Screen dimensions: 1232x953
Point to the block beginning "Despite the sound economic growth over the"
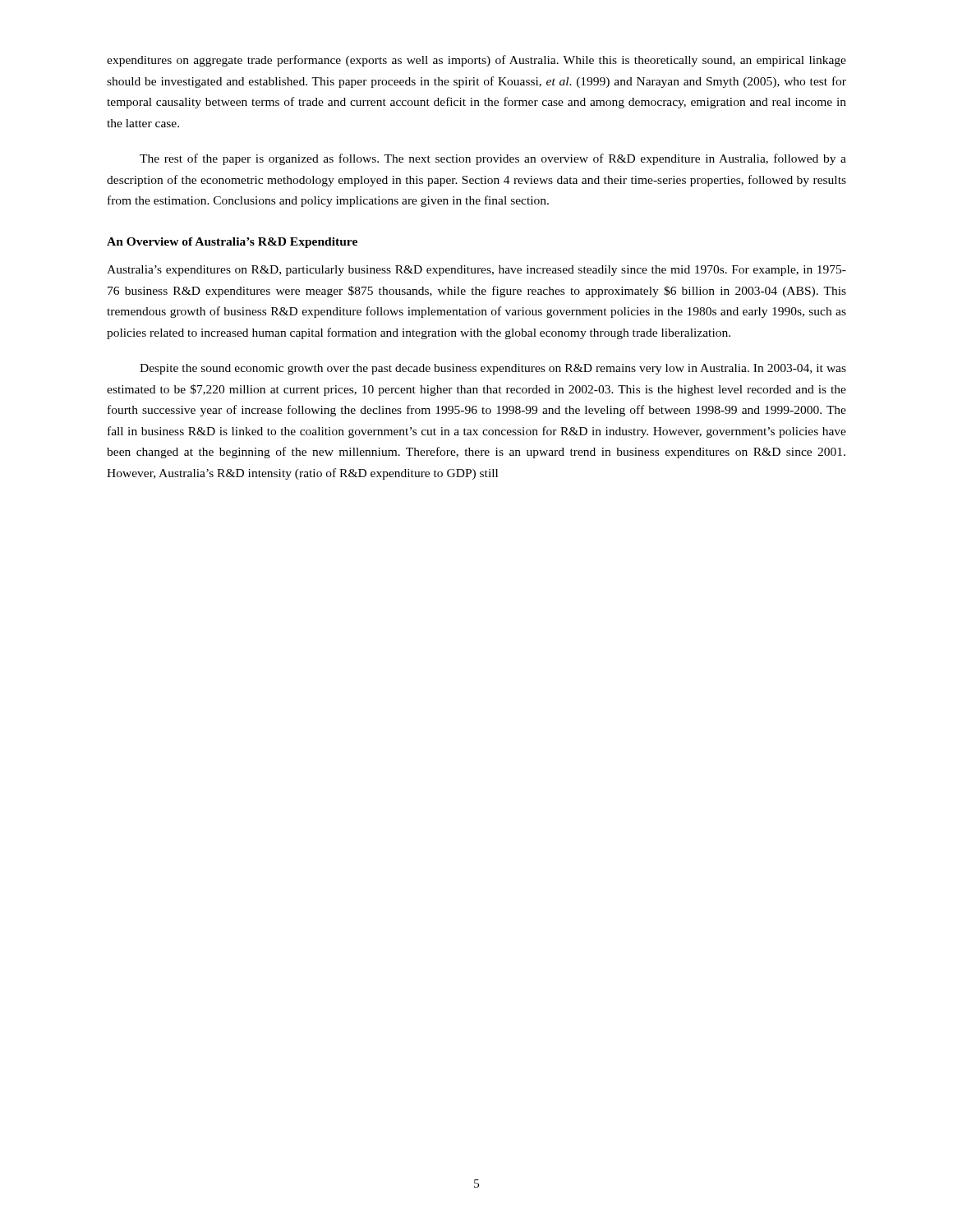[476, 420]
